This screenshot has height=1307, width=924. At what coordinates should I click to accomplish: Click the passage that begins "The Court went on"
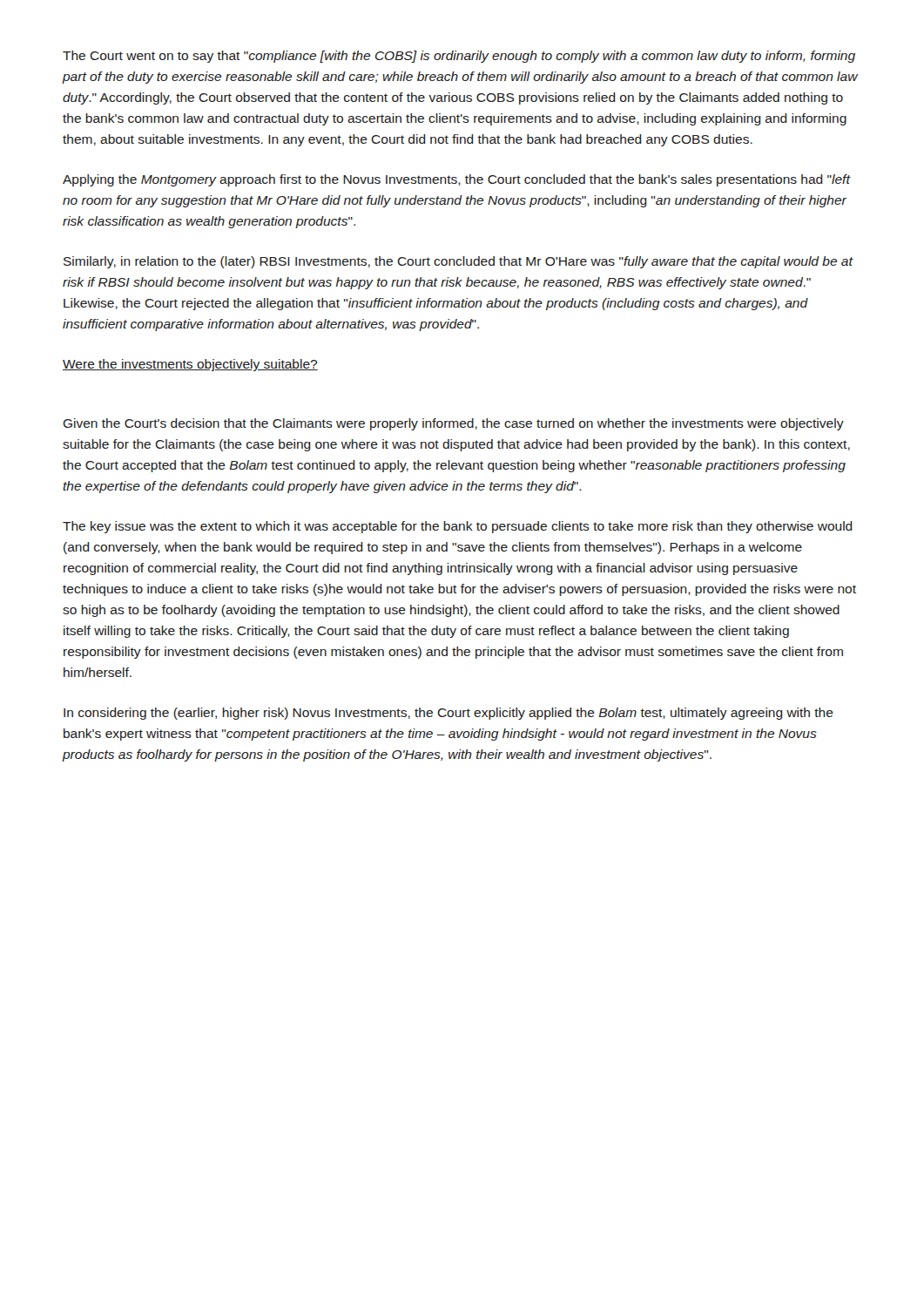[x=460, y=97]
